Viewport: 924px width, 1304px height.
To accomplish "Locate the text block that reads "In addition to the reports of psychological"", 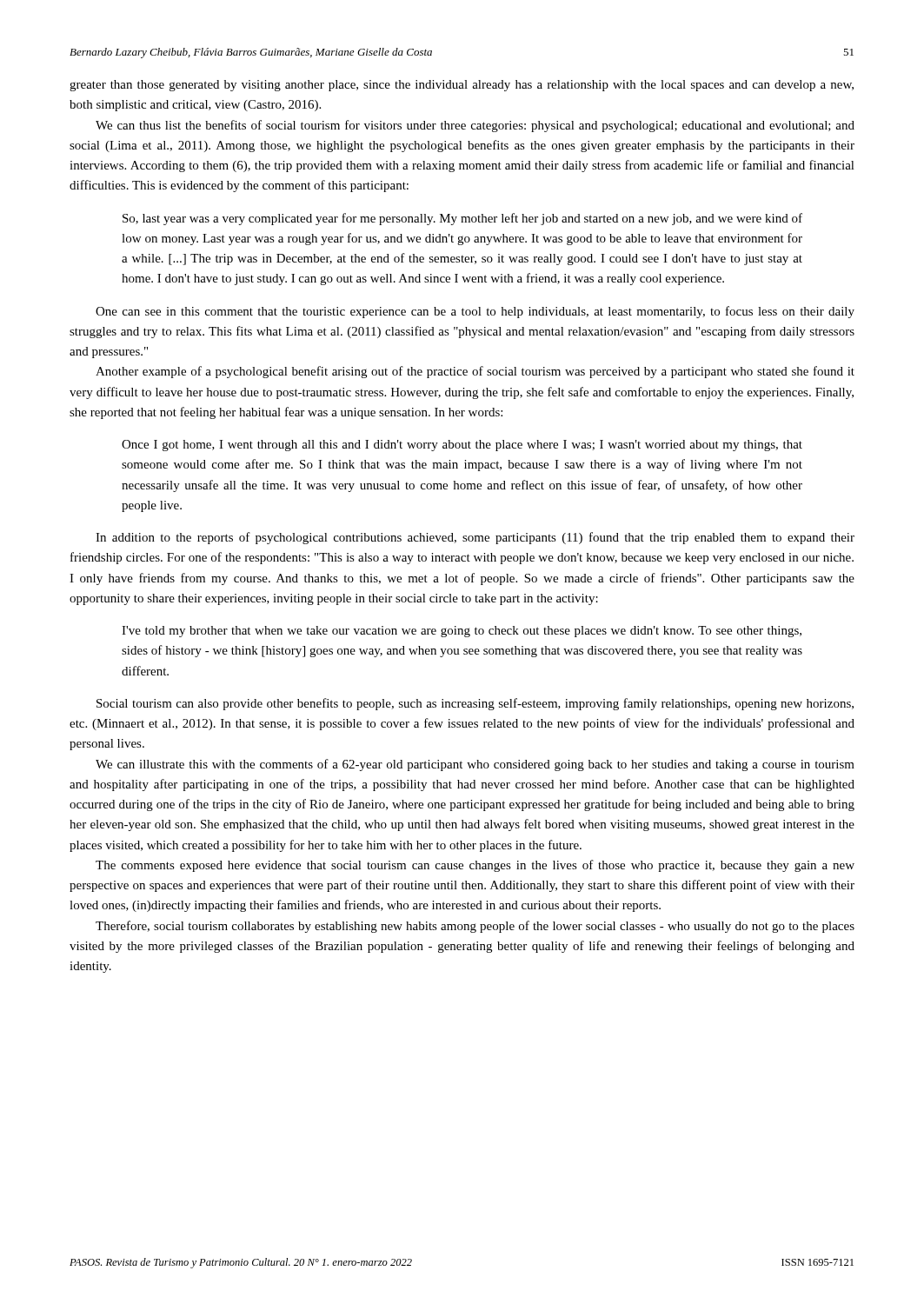I will (462, 568).
